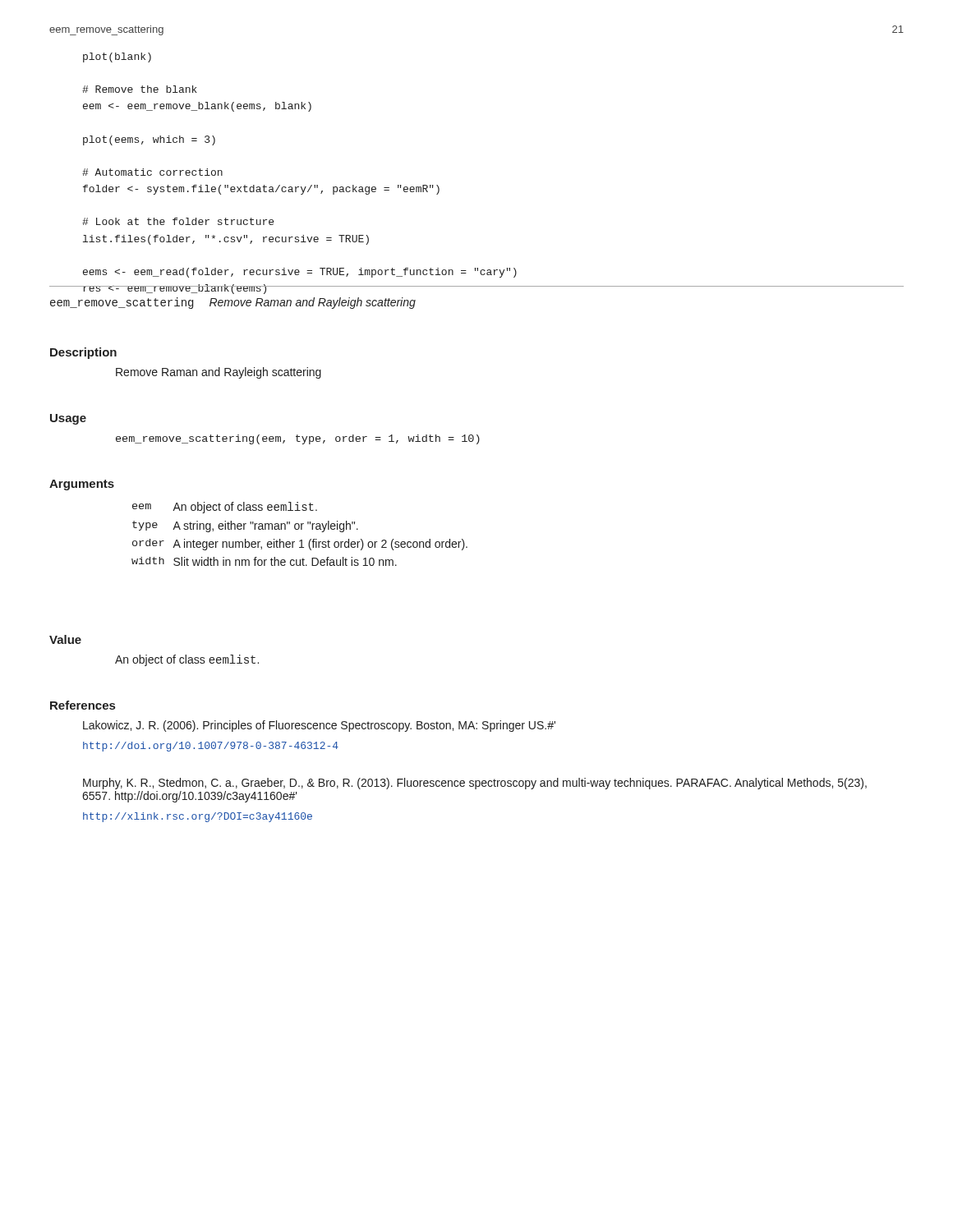This screenshot has width=953, height=1232.
Task: Point to the passage starting "eem_remove_scattering(eem, type, order = 1,"
Action: click(298, 439)
